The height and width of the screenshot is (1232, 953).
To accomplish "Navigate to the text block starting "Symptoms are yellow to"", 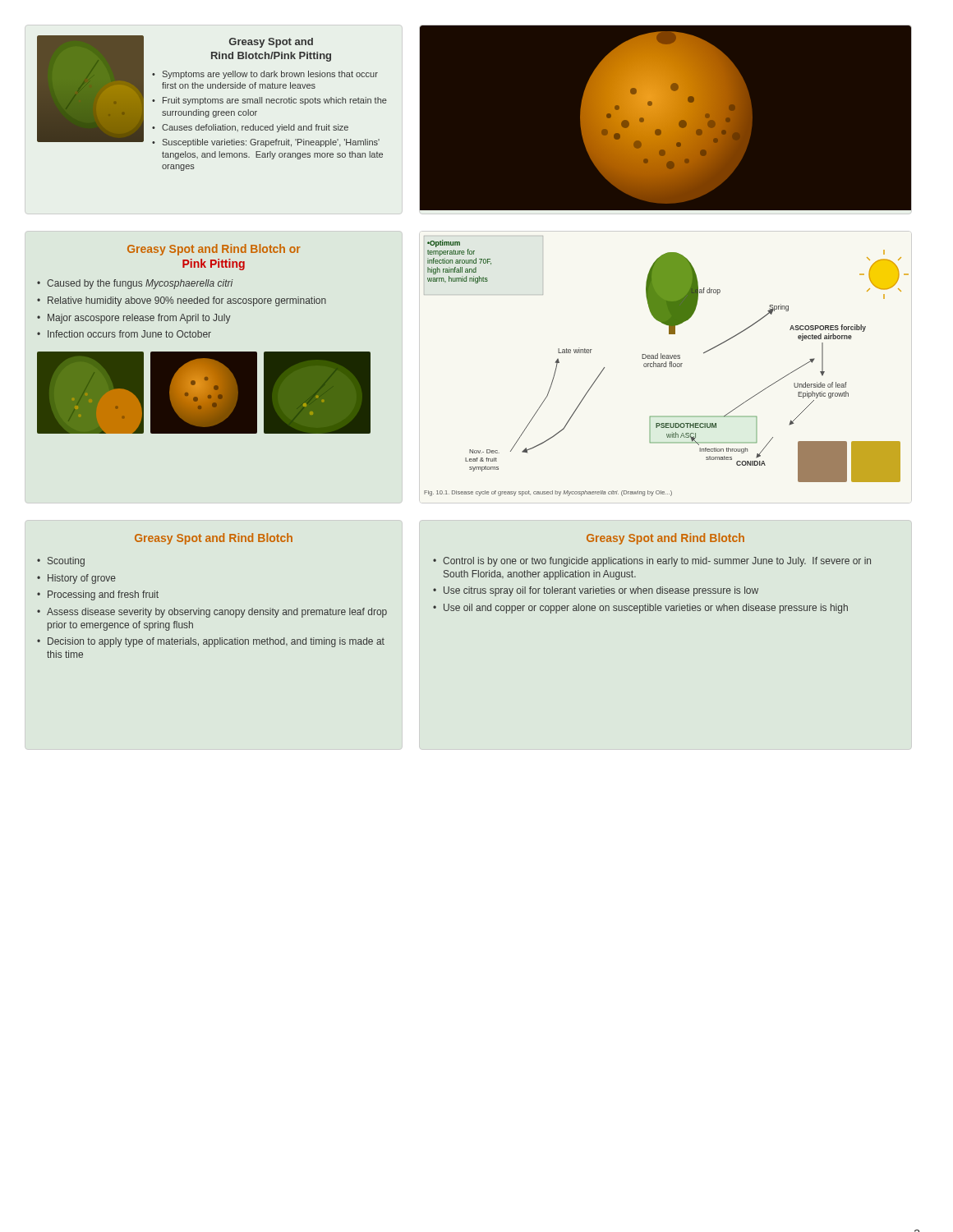I will click(270, 80).
